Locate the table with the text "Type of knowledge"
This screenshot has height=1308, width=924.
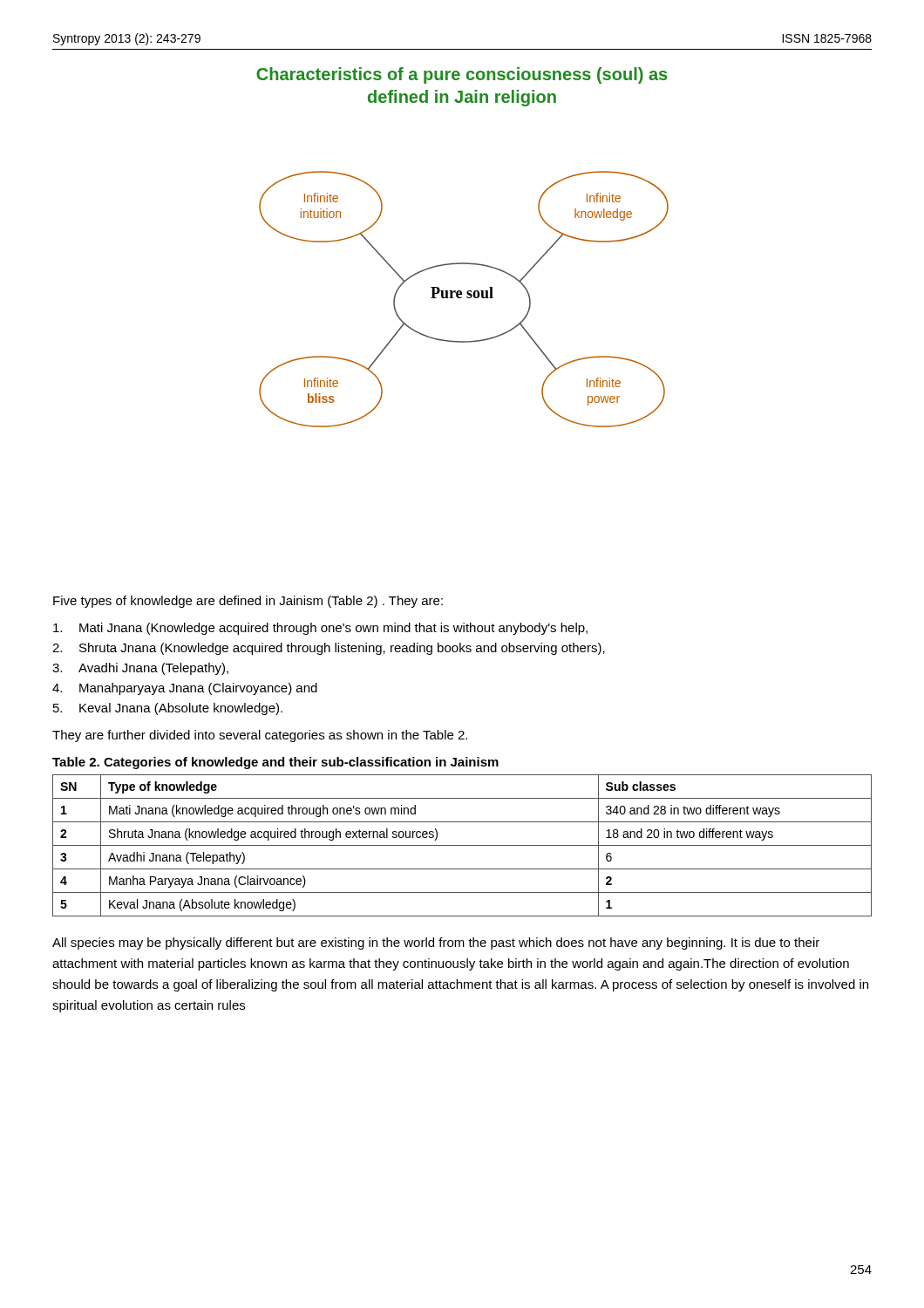click(x=462, y=845)
